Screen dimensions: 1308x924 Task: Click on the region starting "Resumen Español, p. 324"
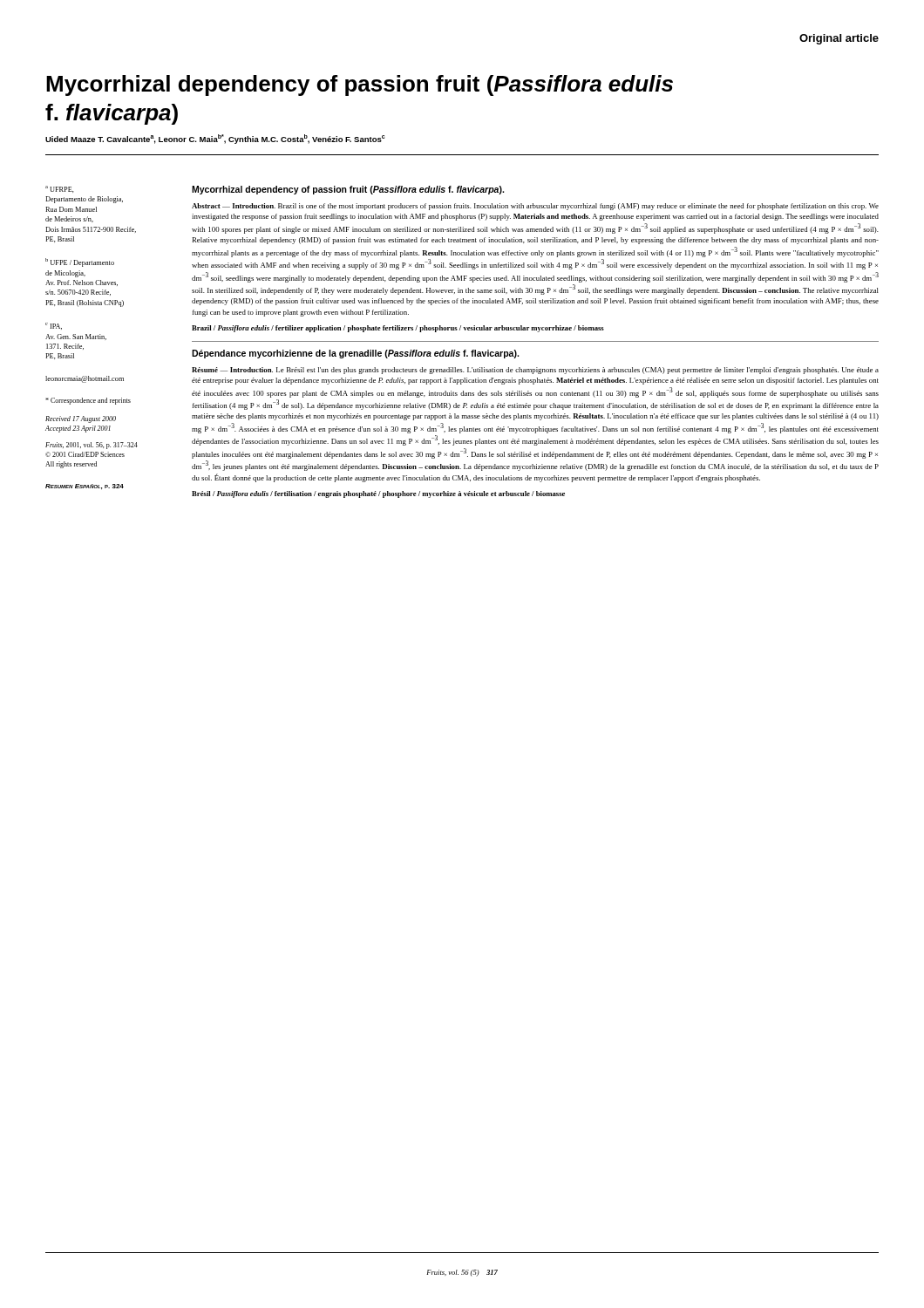click(x=84, y=487)
